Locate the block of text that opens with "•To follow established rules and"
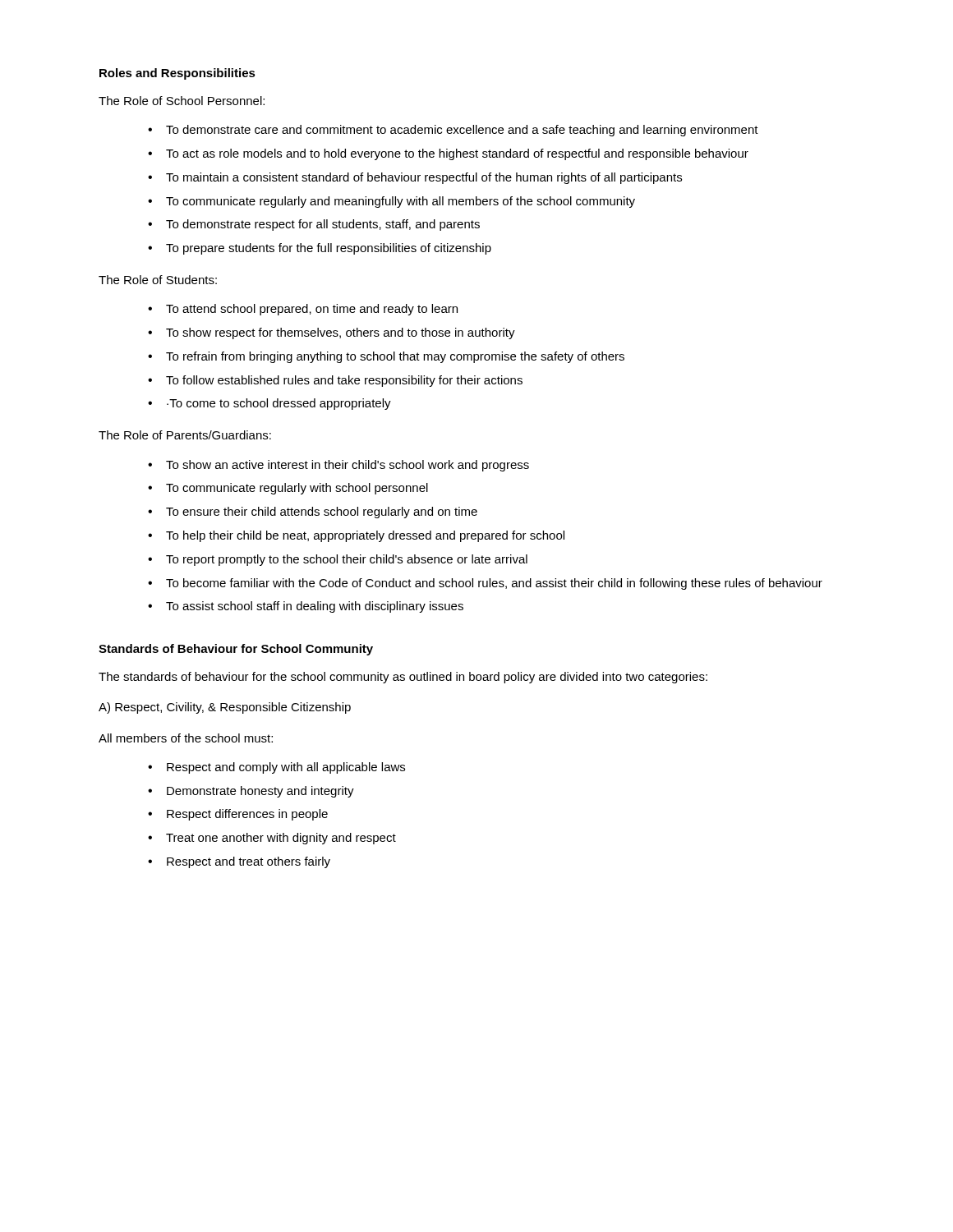953x1232 pixels. coord(501,380)
